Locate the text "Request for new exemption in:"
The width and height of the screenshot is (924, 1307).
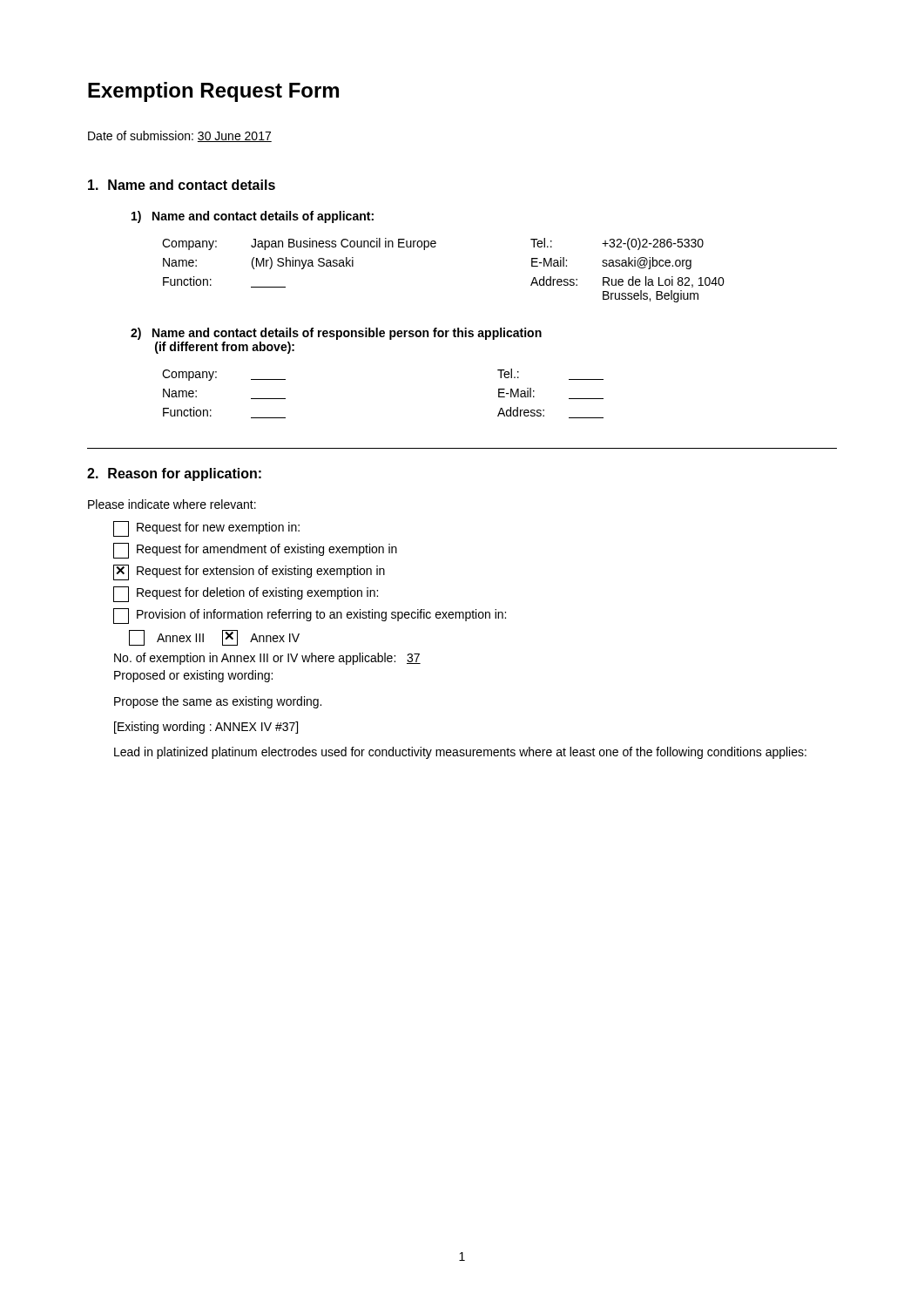(x=207, y=528)
